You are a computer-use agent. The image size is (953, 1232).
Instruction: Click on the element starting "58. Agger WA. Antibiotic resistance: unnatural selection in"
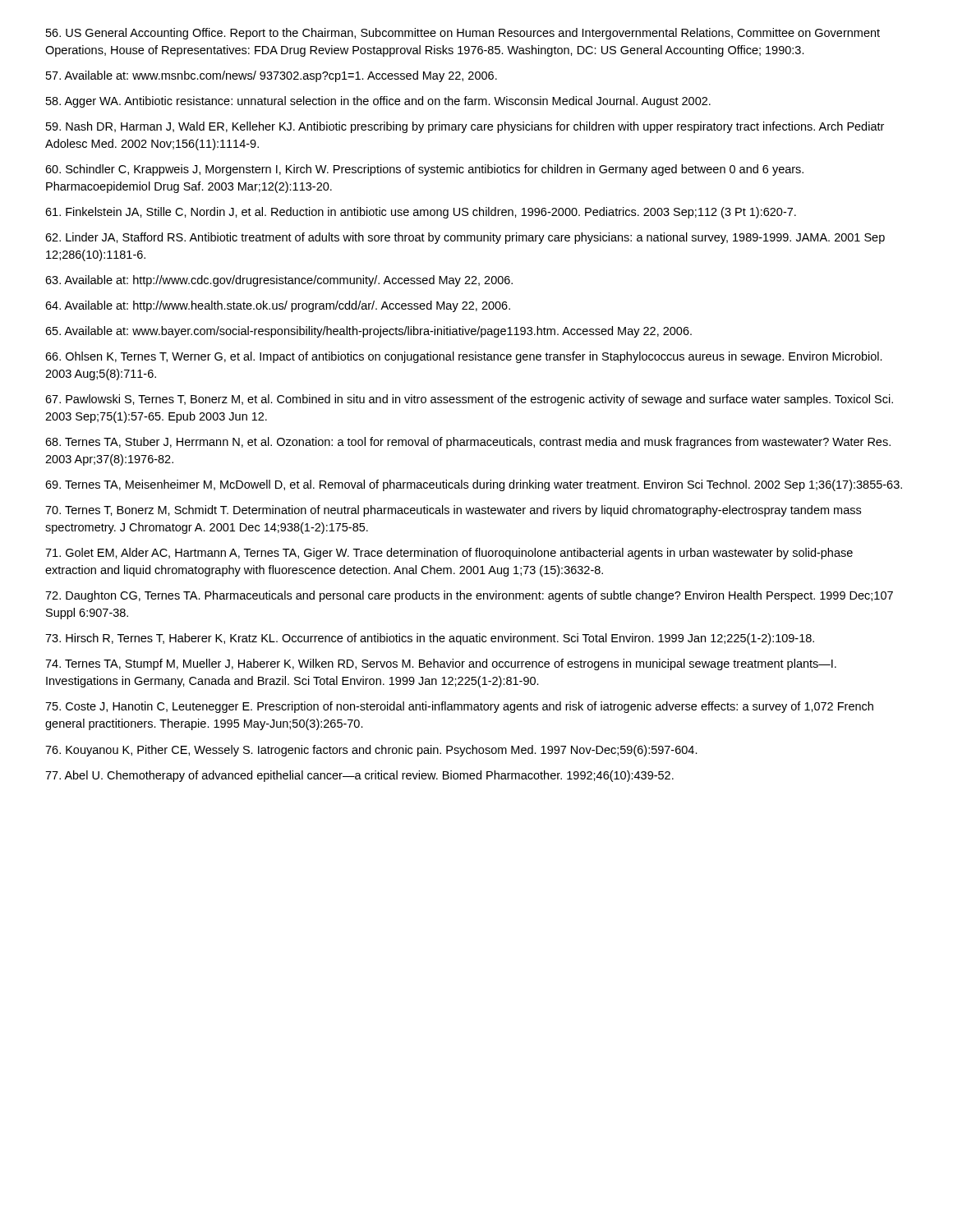pyautogui.click(x=378, y=101)
